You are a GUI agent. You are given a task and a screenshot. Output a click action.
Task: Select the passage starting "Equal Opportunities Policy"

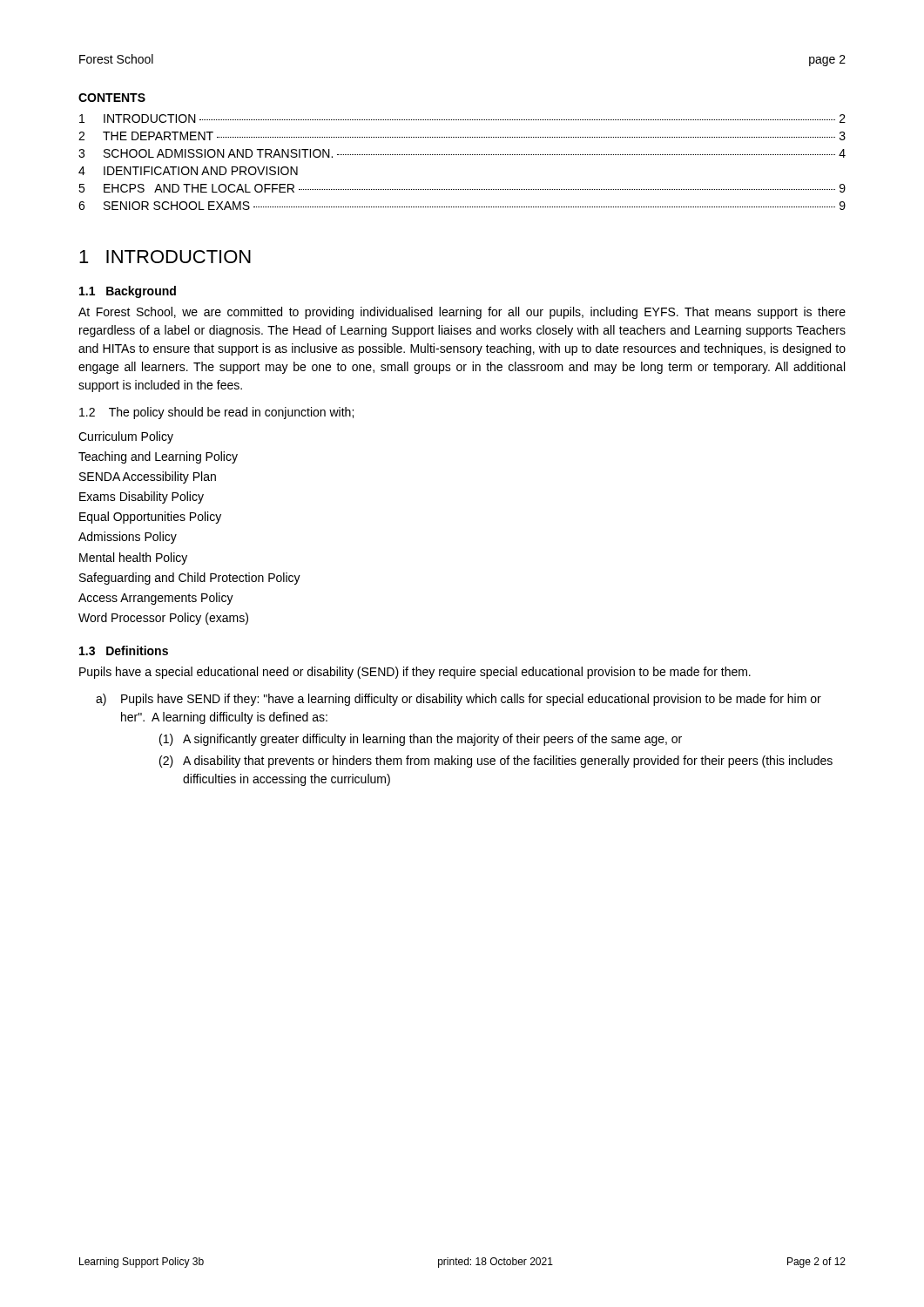[150, 517]
